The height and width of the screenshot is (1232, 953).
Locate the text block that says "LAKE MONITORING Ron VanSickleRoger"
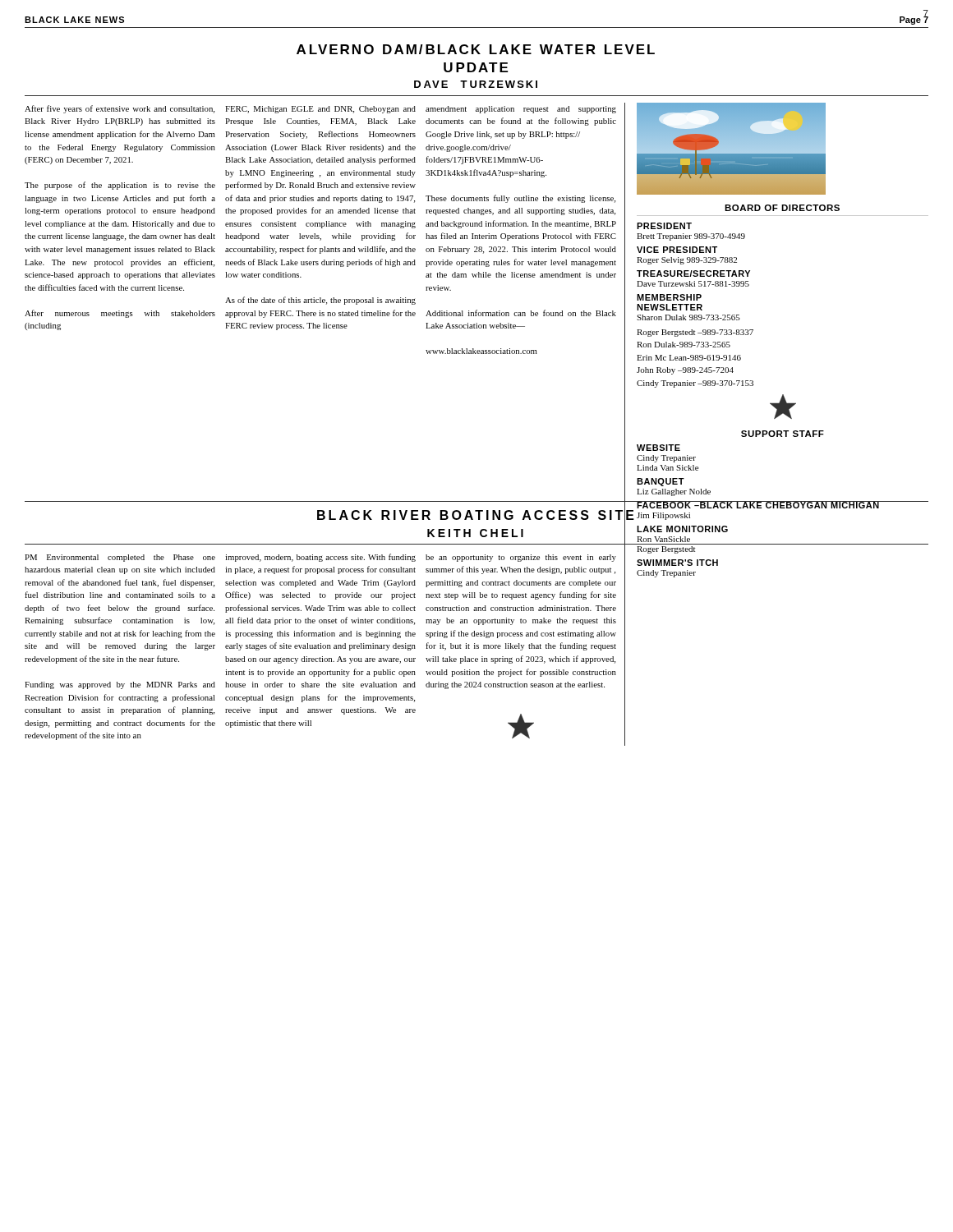[x=783, y=539]
